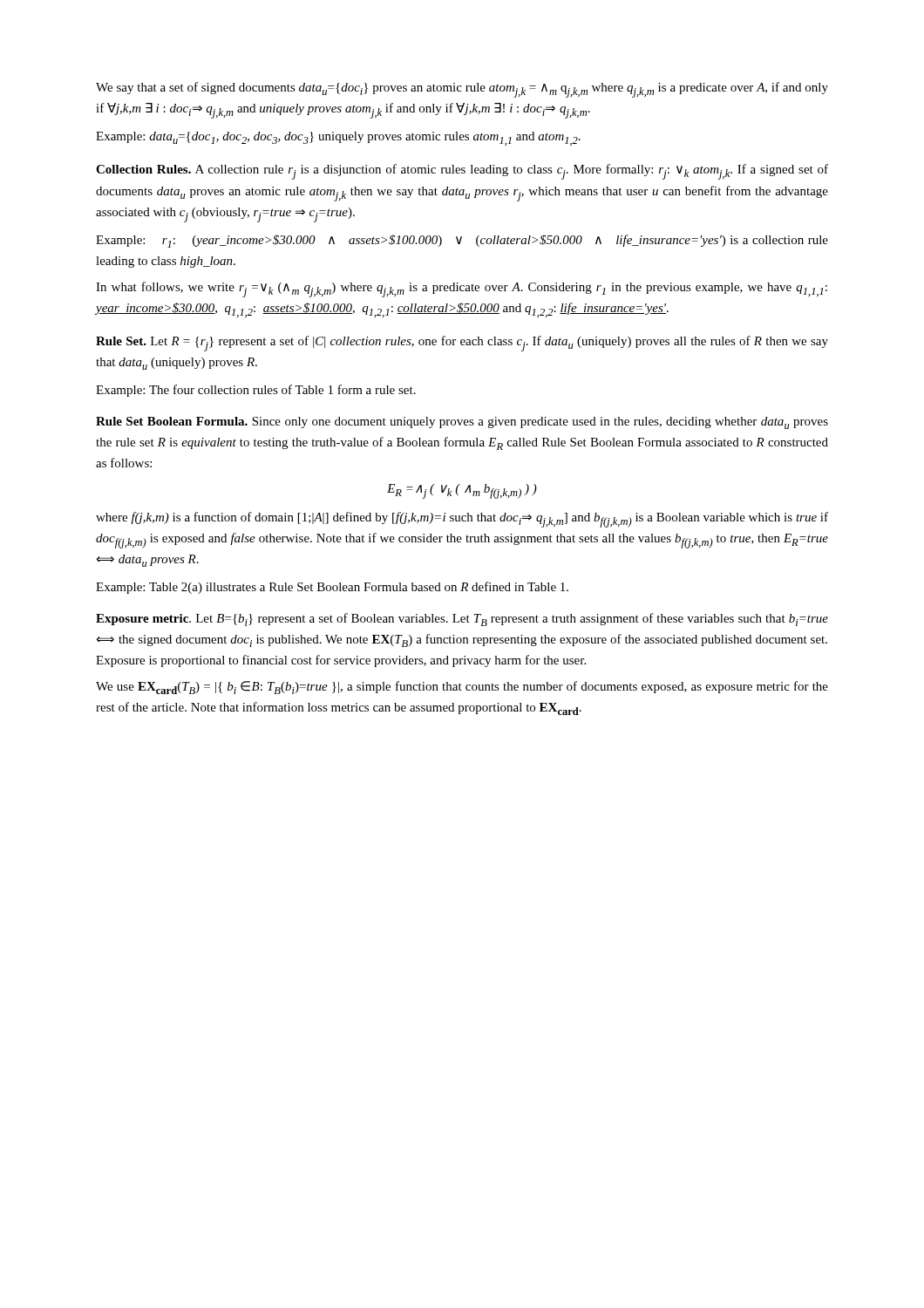Find the text block starting "Rule Set Boolean"

462,443
